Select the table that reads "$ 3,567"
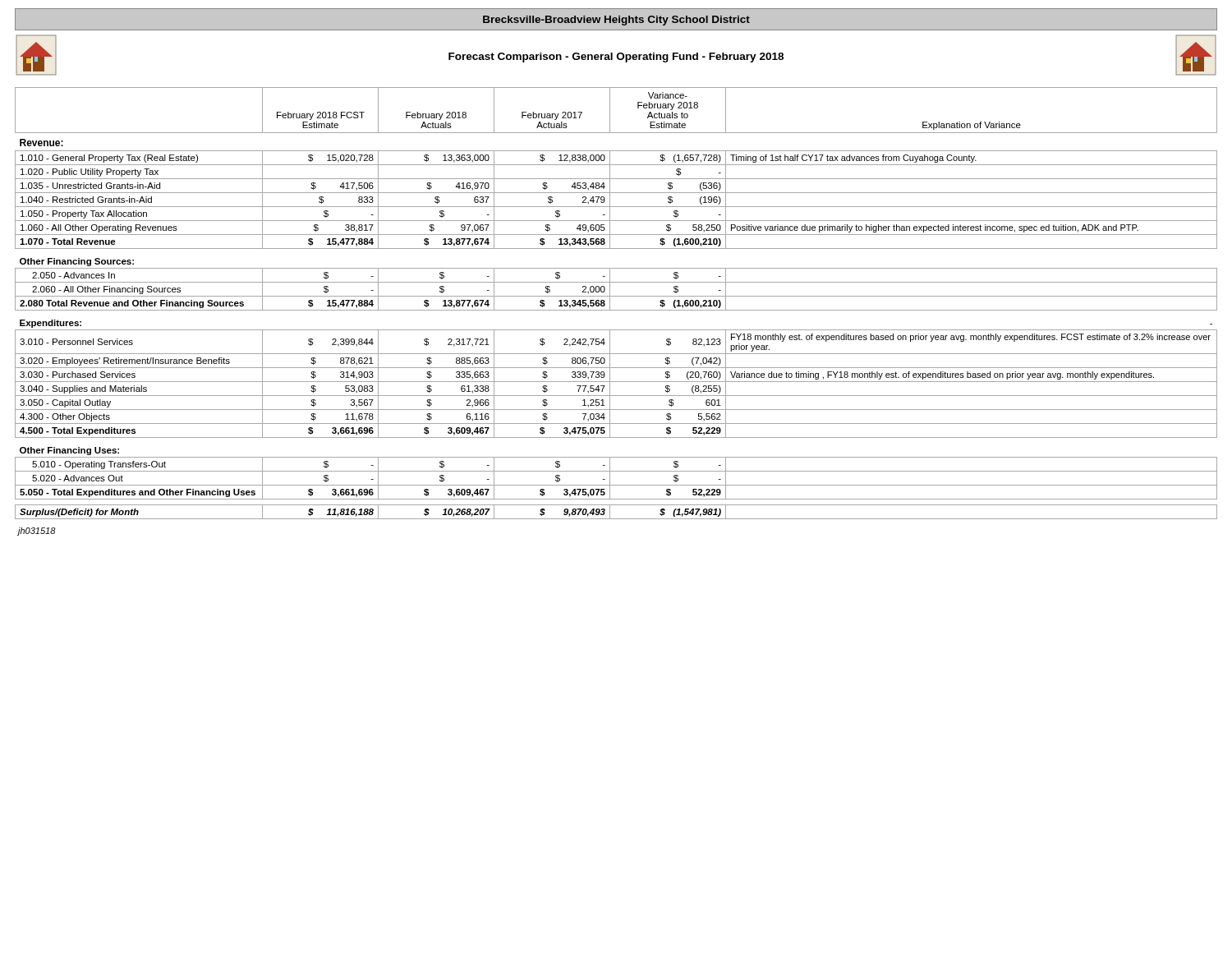Viewport: 1232px width, 953px height. [616, 303]
